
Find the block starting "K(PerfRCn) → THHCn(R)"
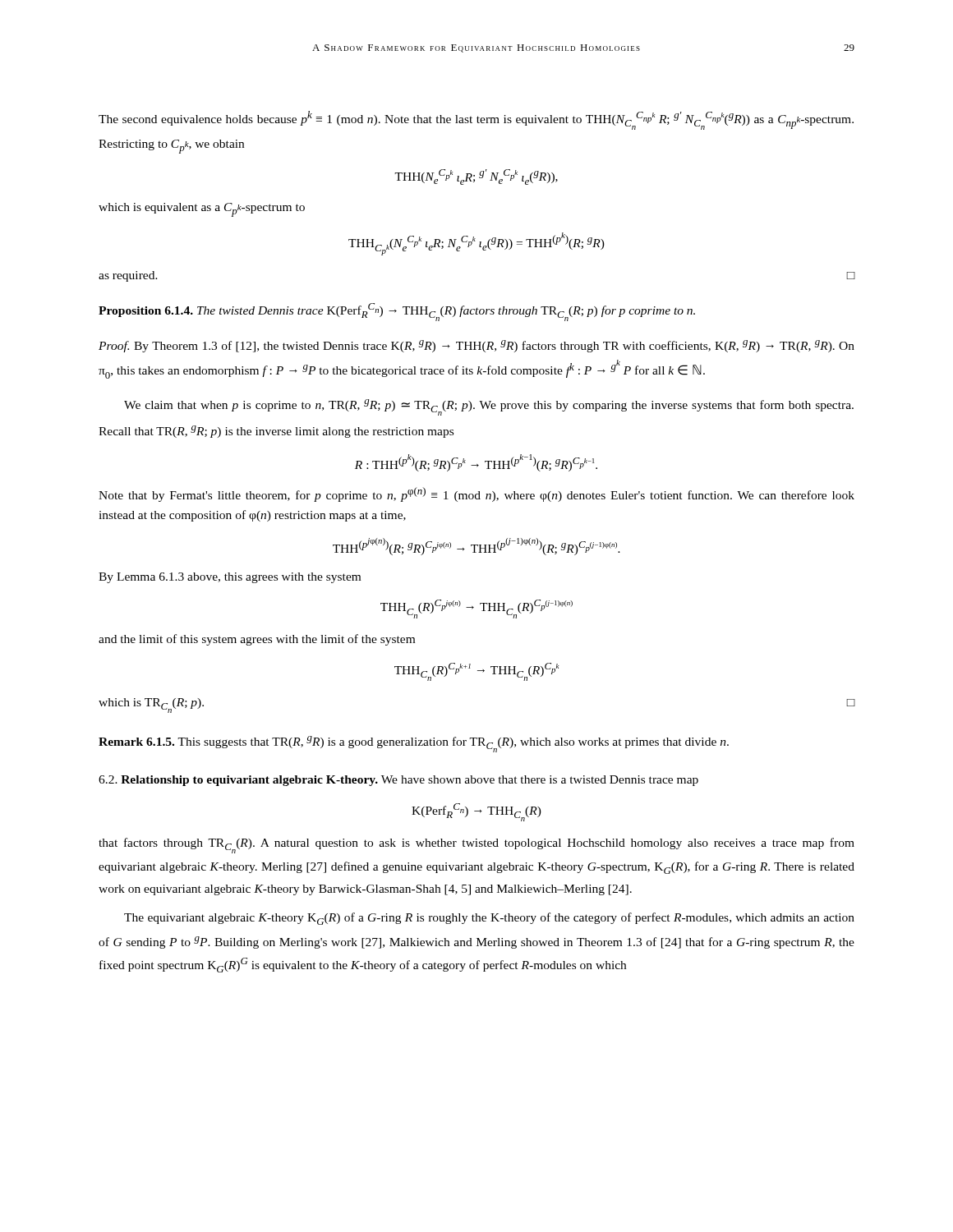click(x=476, y=812)
